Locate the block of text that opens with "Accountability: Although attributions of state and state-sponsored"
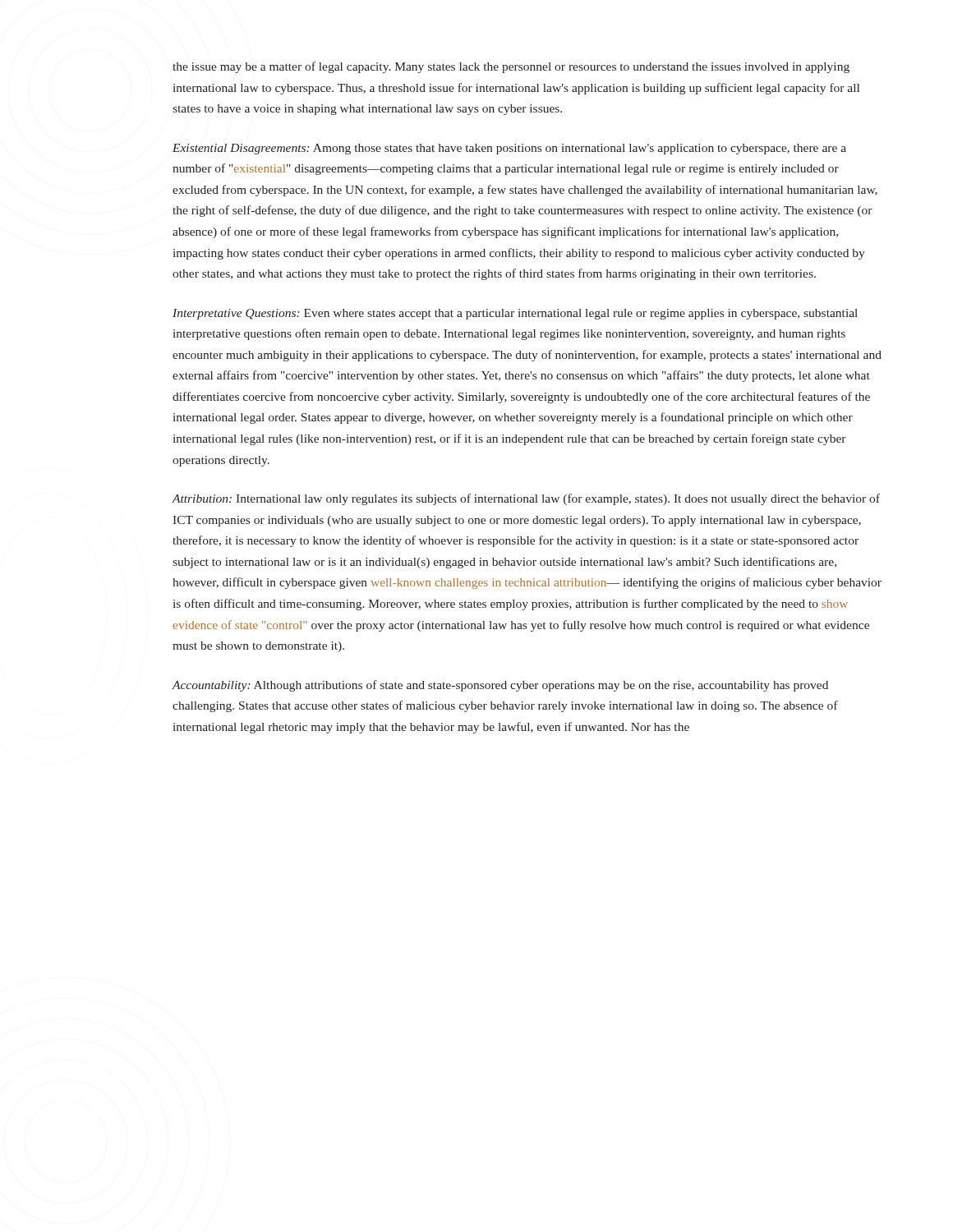The width and height of the screenshot is (953, 1232). (505, 705)
